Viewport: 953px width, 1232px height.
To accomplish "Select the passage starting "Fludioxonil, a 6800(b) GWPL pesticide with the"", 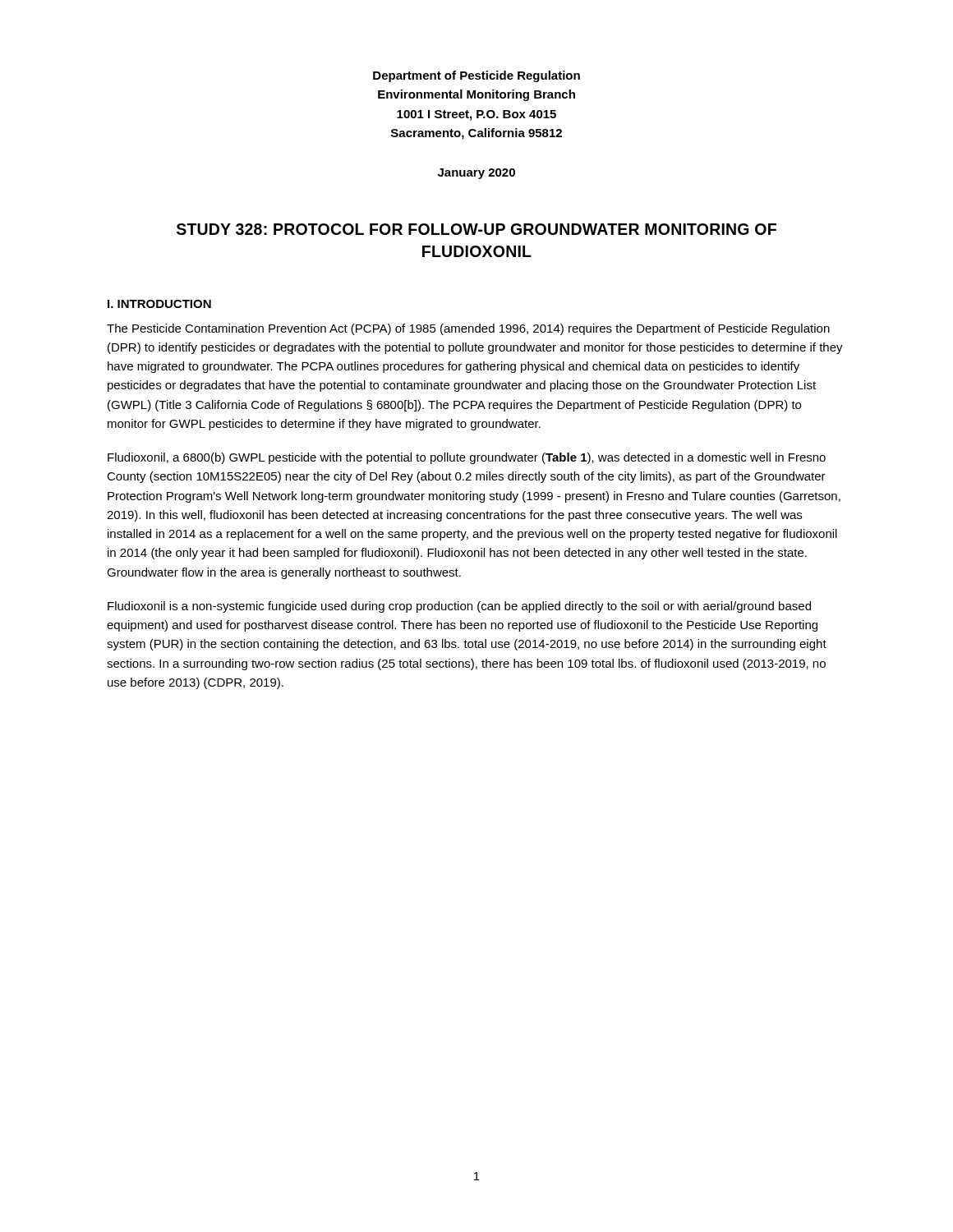I will click(x=474, y=514).
